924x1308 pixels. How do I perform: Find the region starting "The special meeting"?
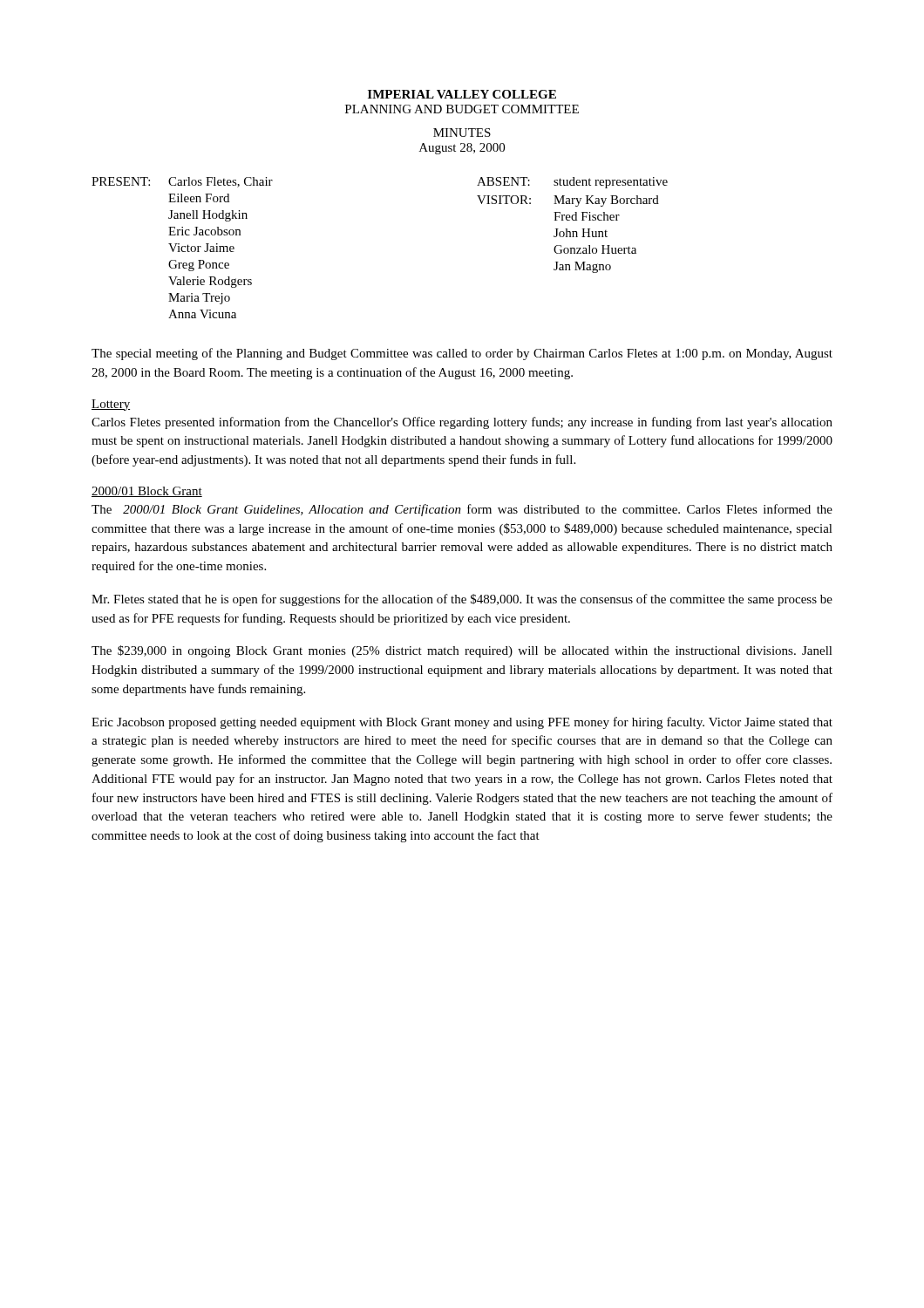click(x=462, y=363)
